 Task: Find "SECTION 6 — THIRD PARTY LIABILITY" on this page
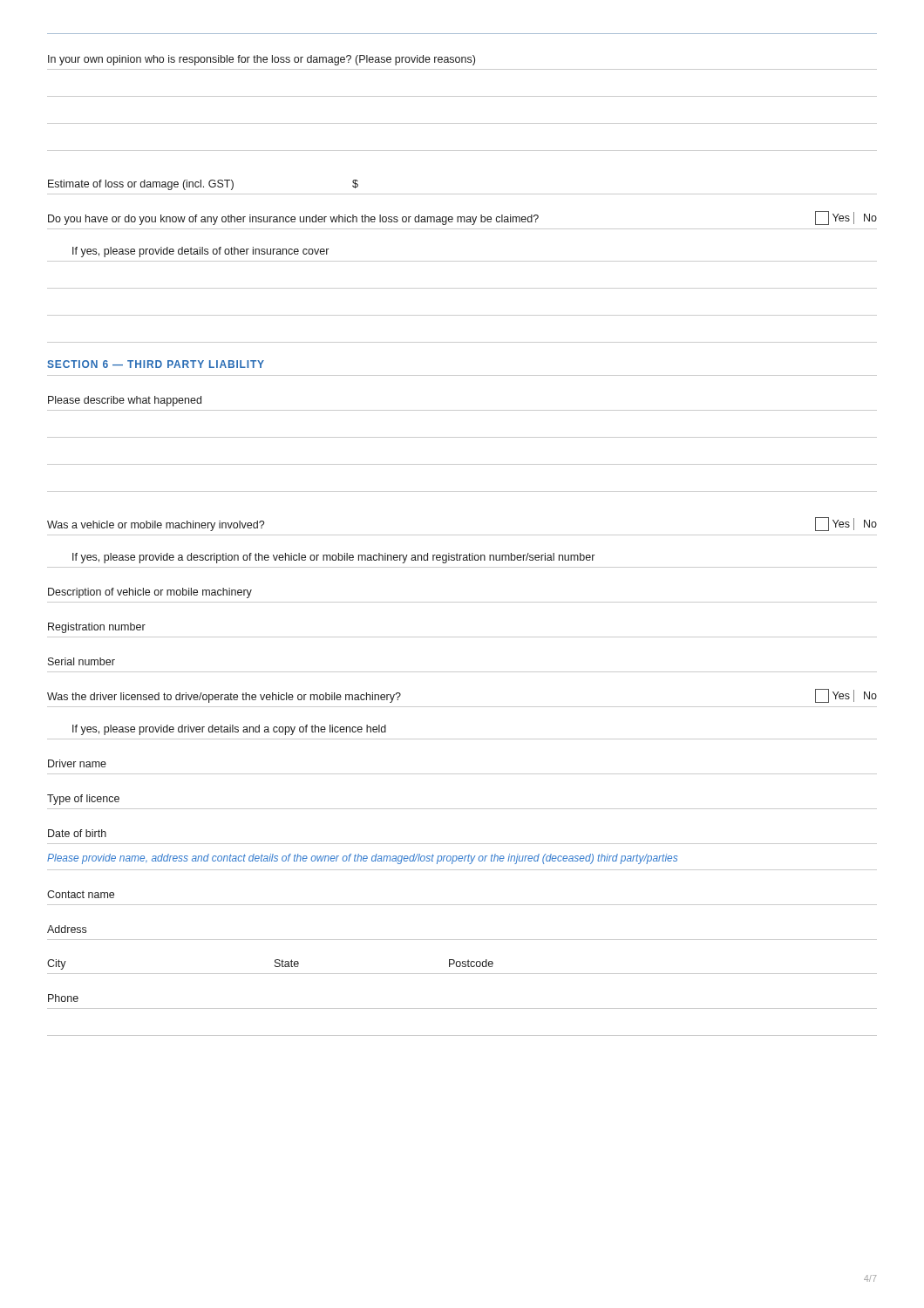[x=156, y=364]
